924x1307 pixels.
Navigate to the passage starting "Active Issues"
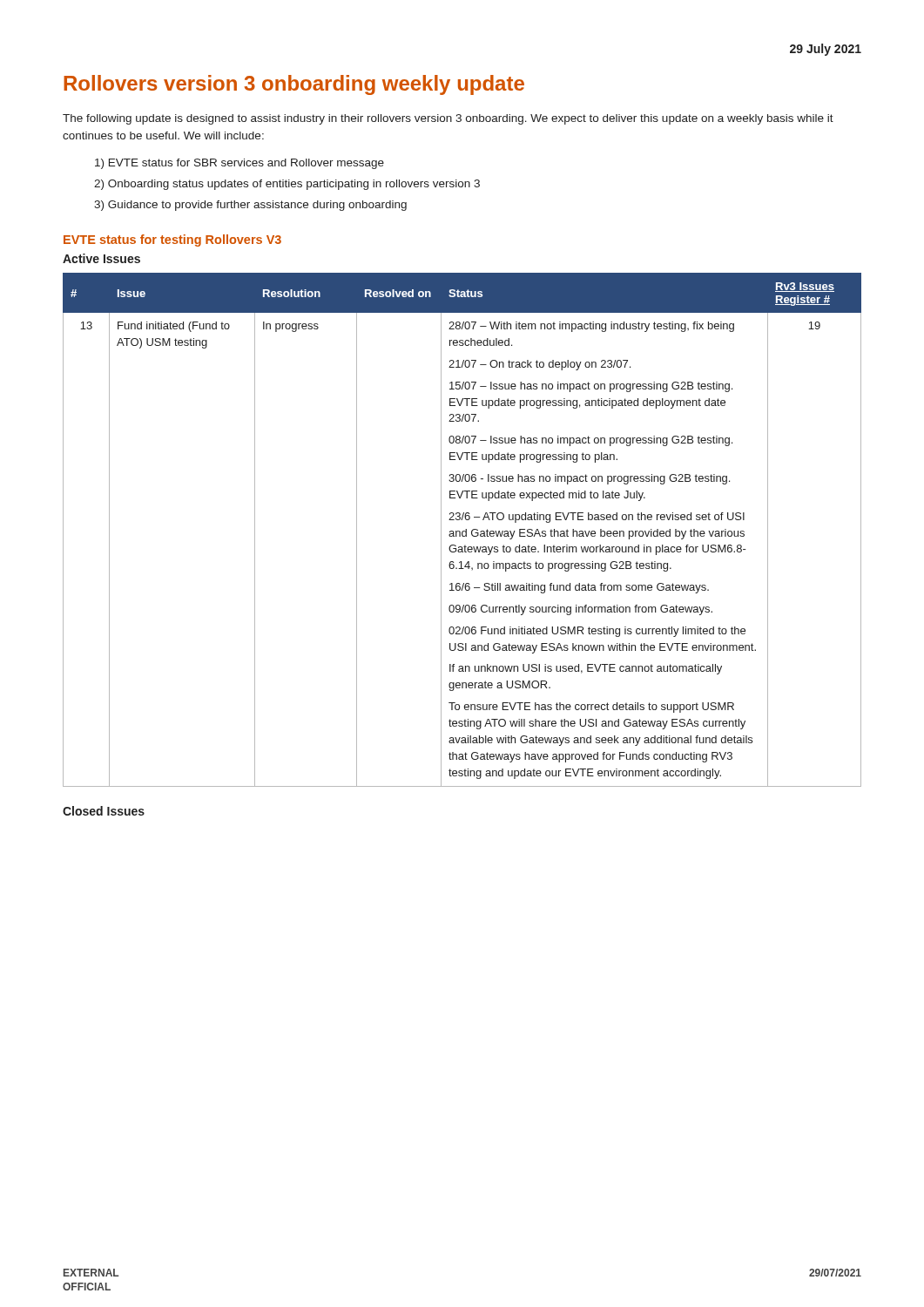[x=102, y=259]
